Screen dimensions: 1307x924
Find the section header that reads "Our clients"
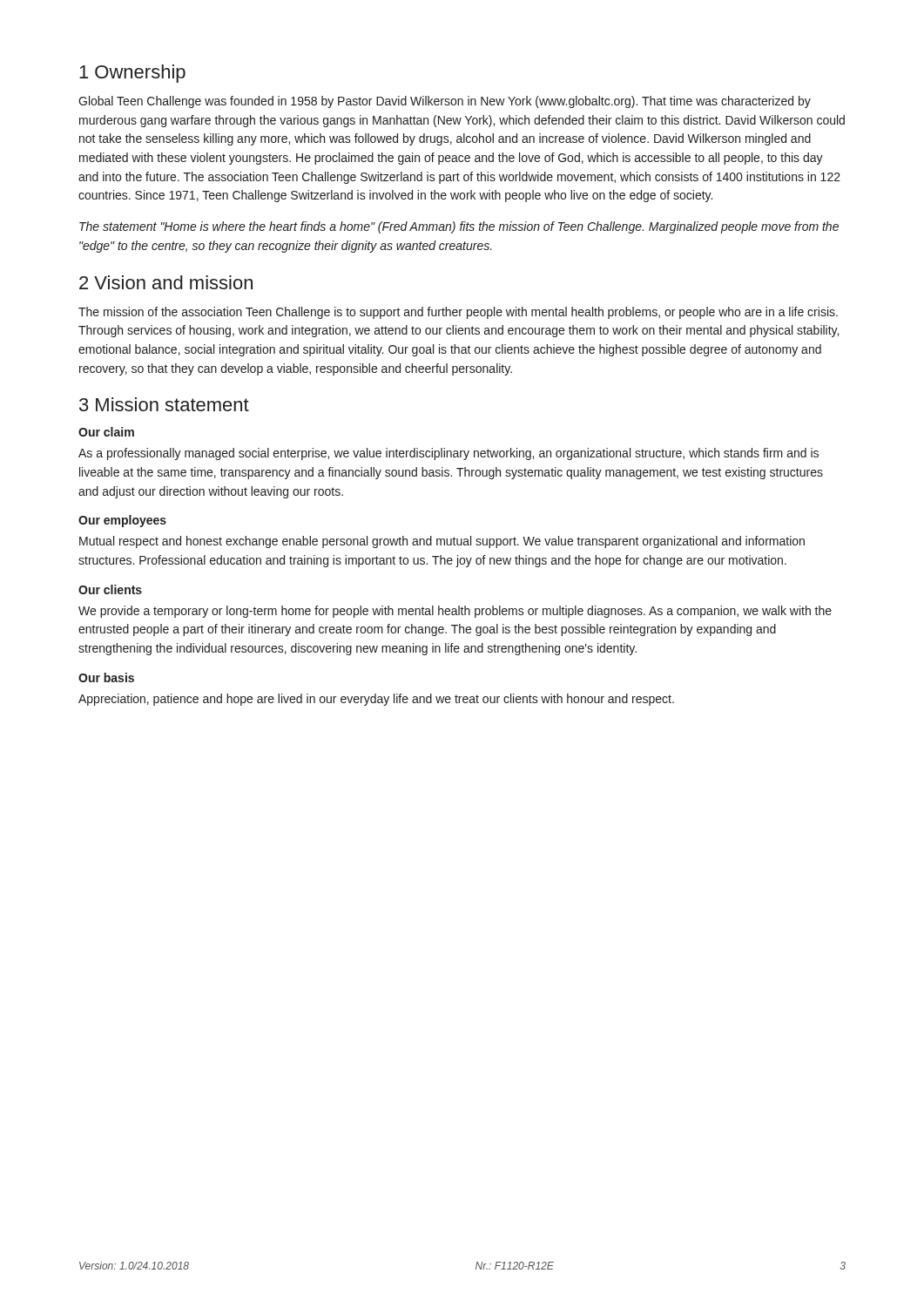point(110,589)
